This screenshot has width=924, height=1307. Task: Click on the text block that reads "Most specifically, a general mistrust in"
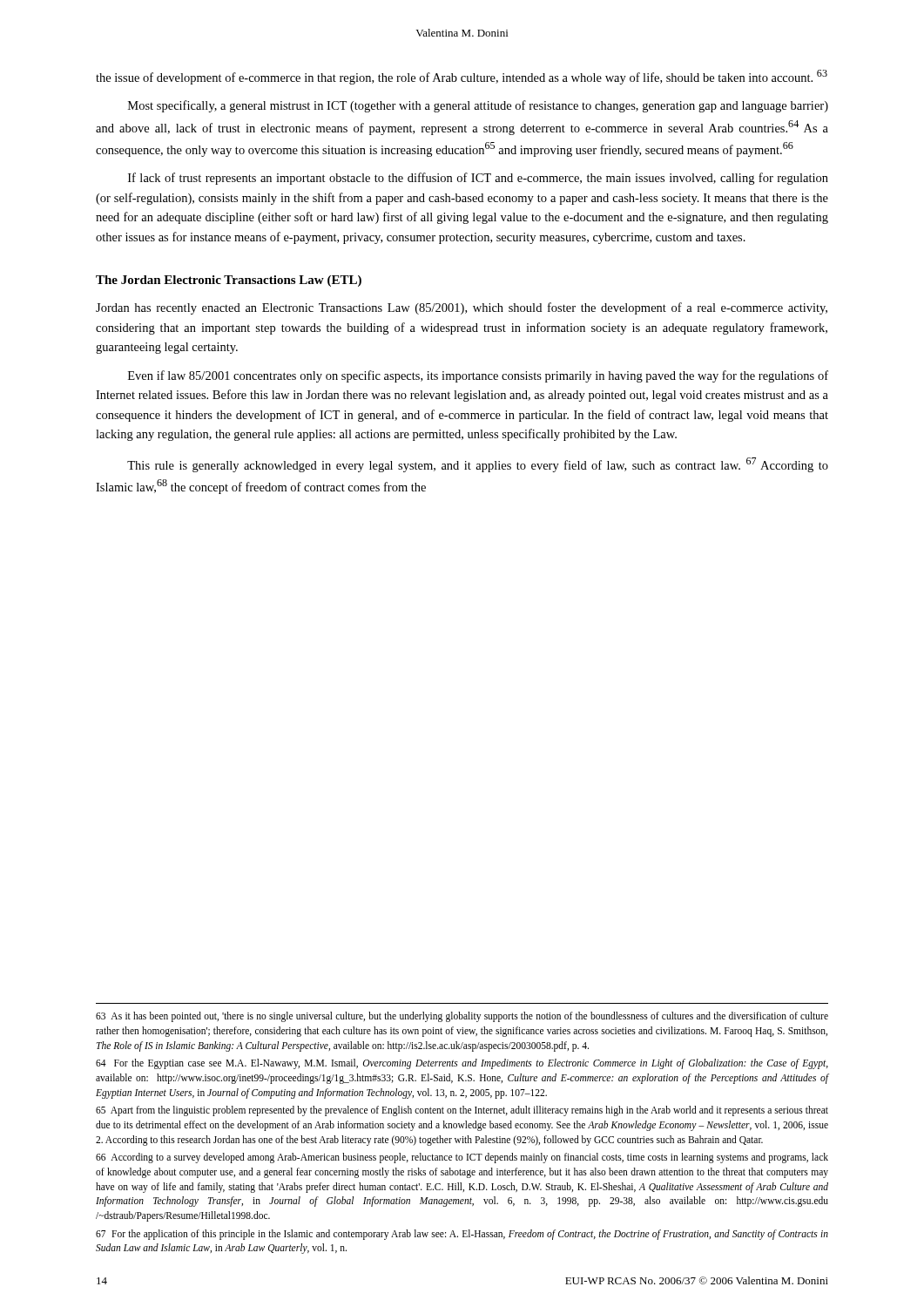(462, 128)
